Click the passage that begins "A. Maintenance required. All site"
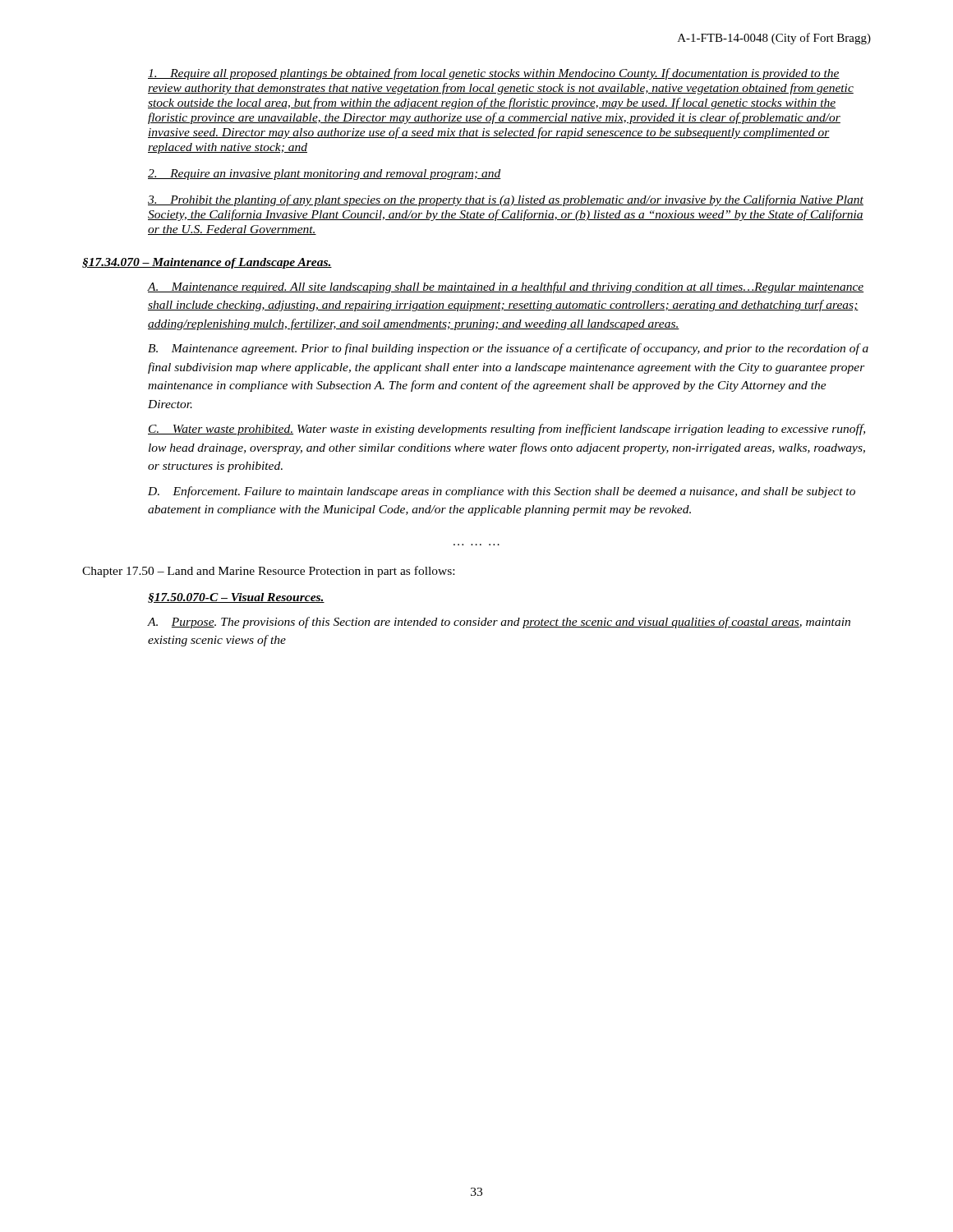 [506, 305]
